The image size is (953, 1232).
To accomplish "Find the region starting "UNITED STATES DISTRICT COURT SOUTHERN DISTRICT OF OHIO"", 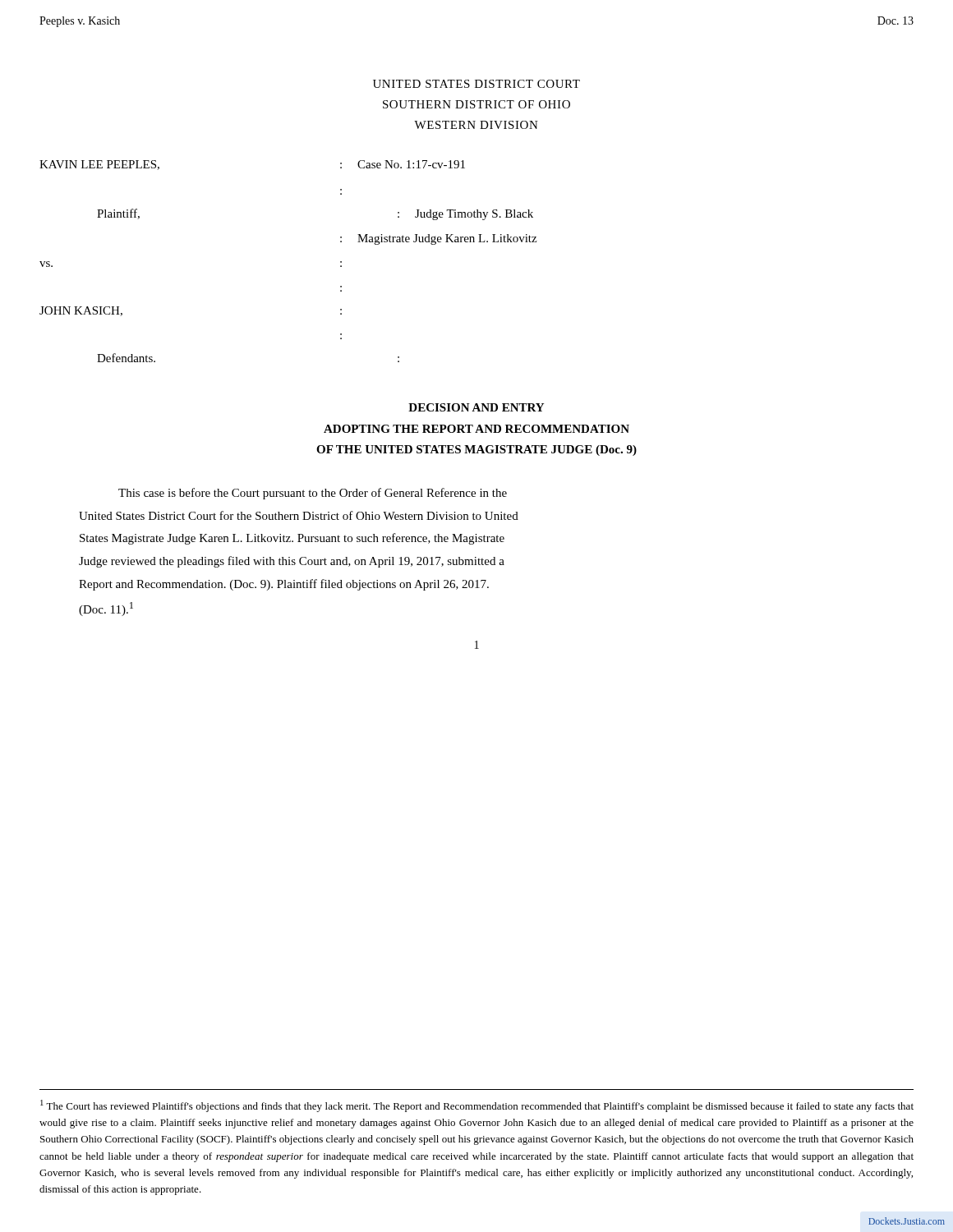I will pyautogui.click(x=476, y=104).
